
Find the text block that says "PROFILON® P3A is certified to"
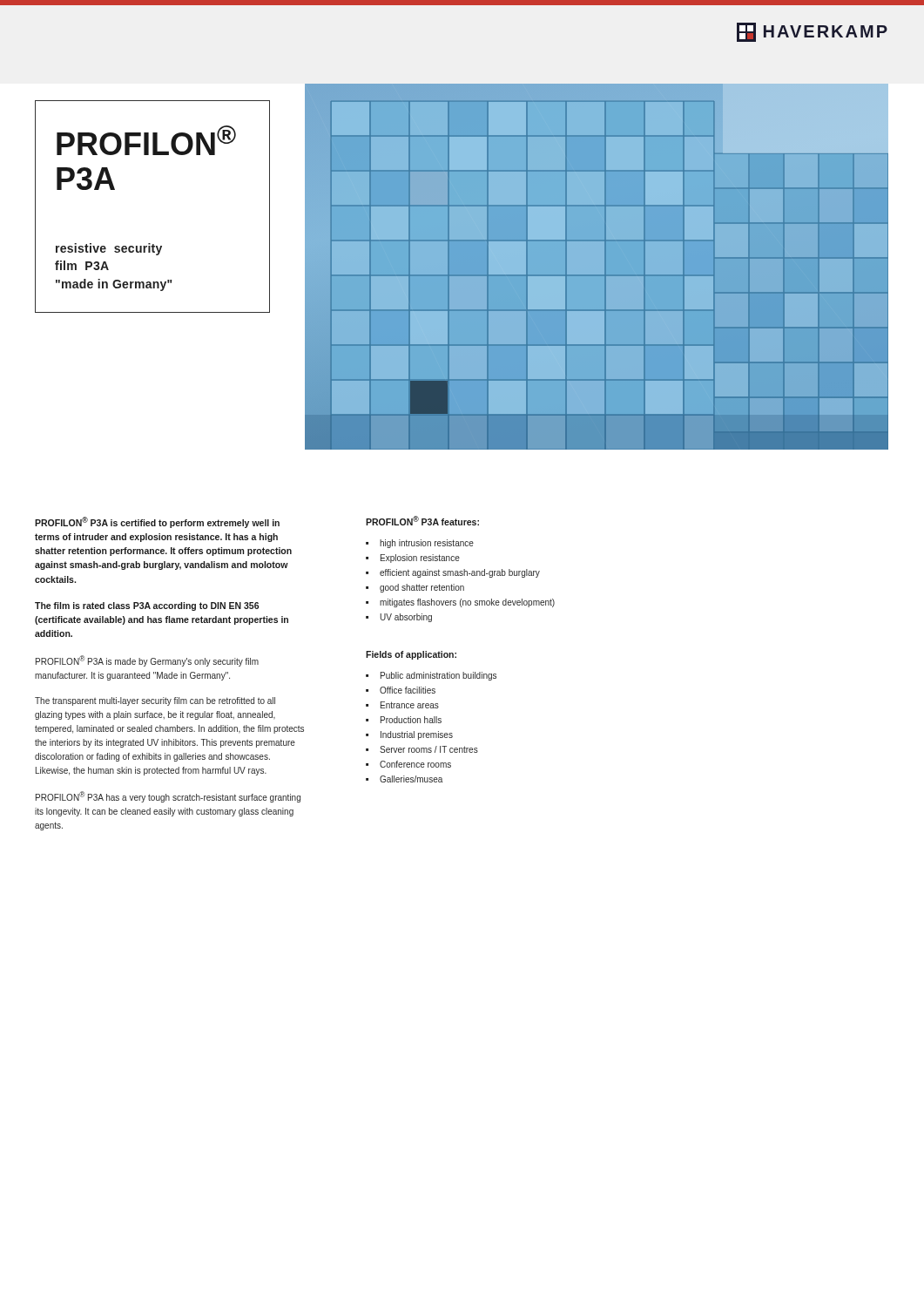(163, 550)
